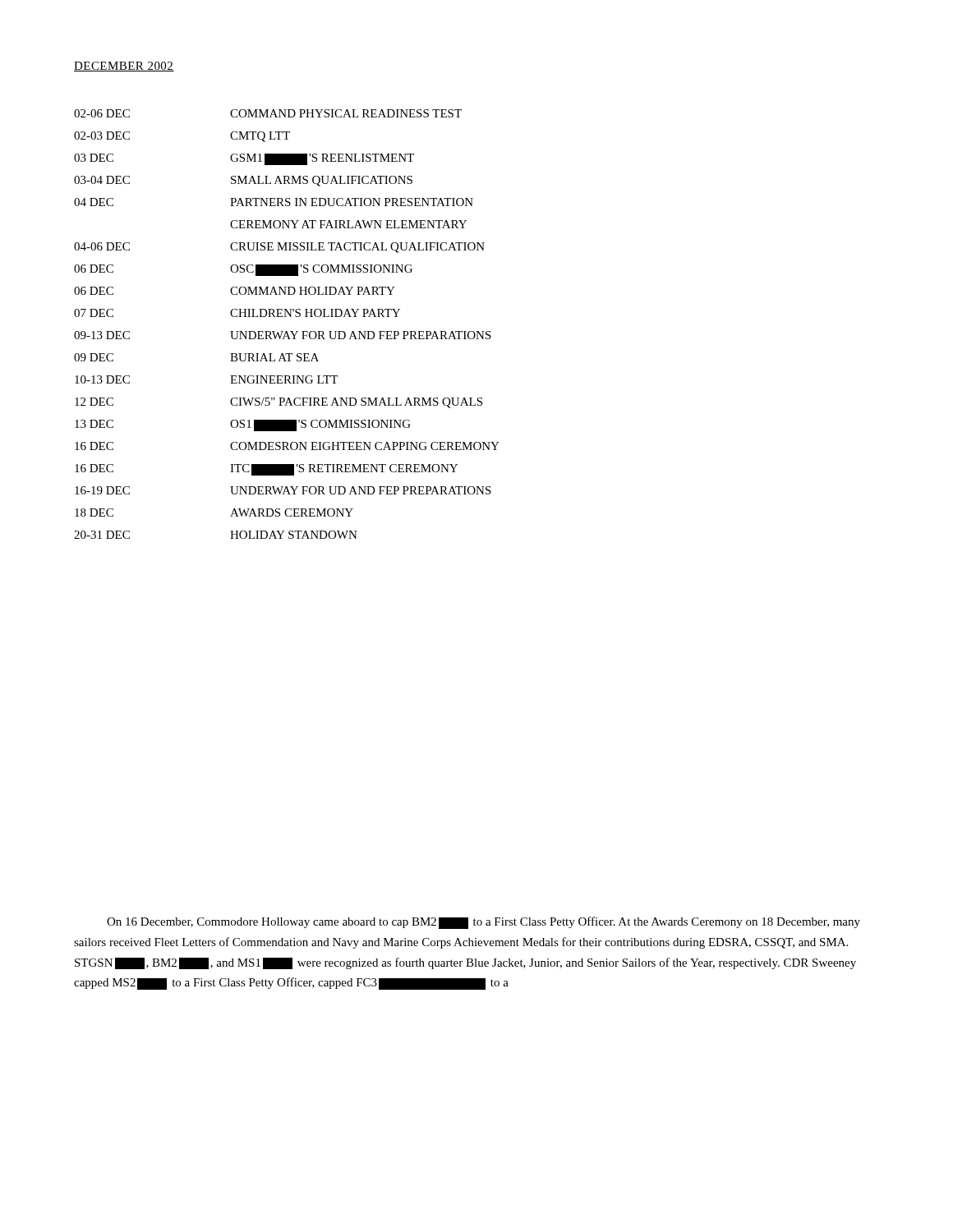Locate the section header that reads "DECEMBER 2002"
This screenshot has height=1232, width=953.
pyautogui.click(x=124, y=66)
